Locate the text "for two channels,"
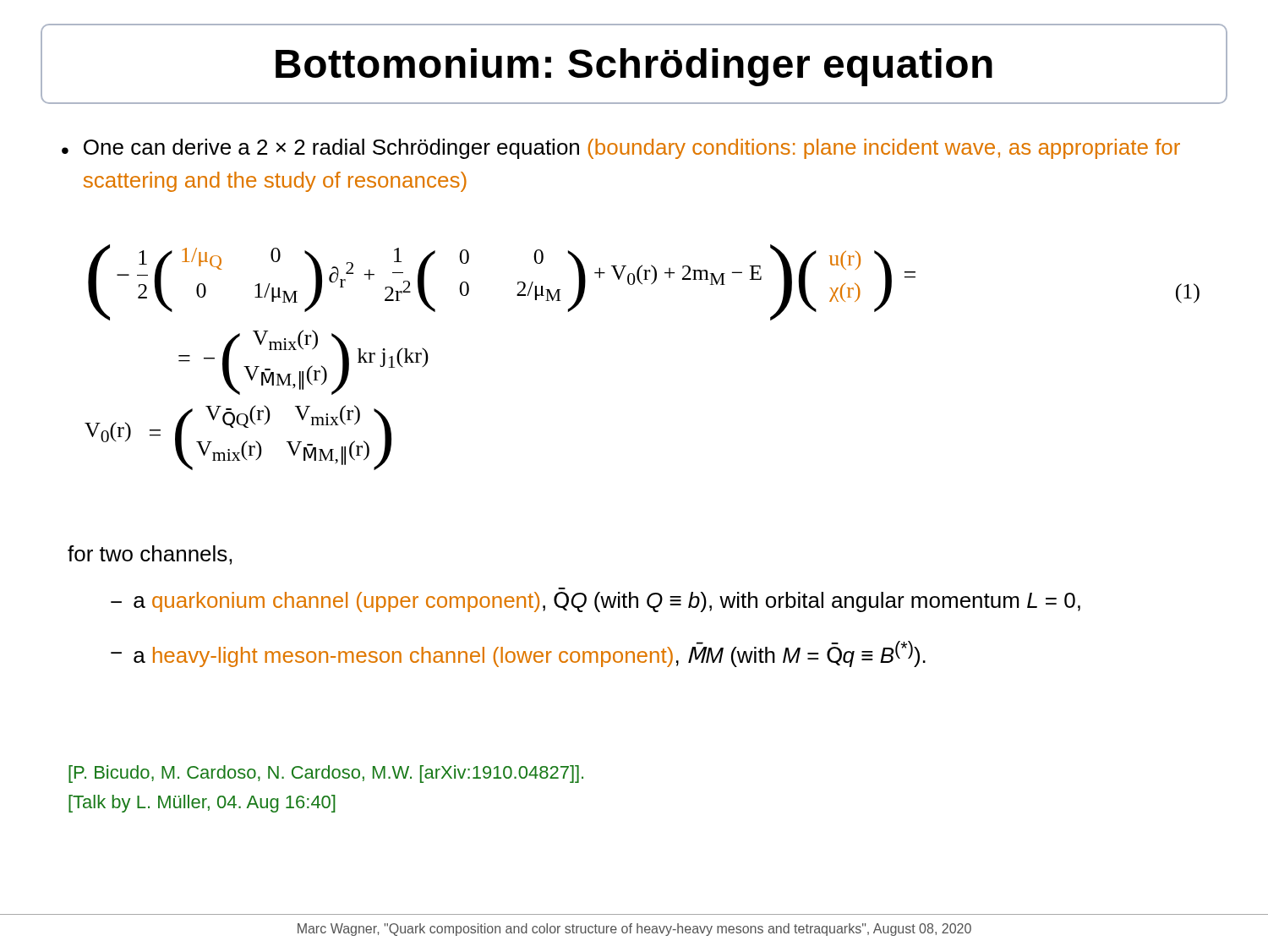The height and width of the screenshot is (952, 1268). (151, 554)
